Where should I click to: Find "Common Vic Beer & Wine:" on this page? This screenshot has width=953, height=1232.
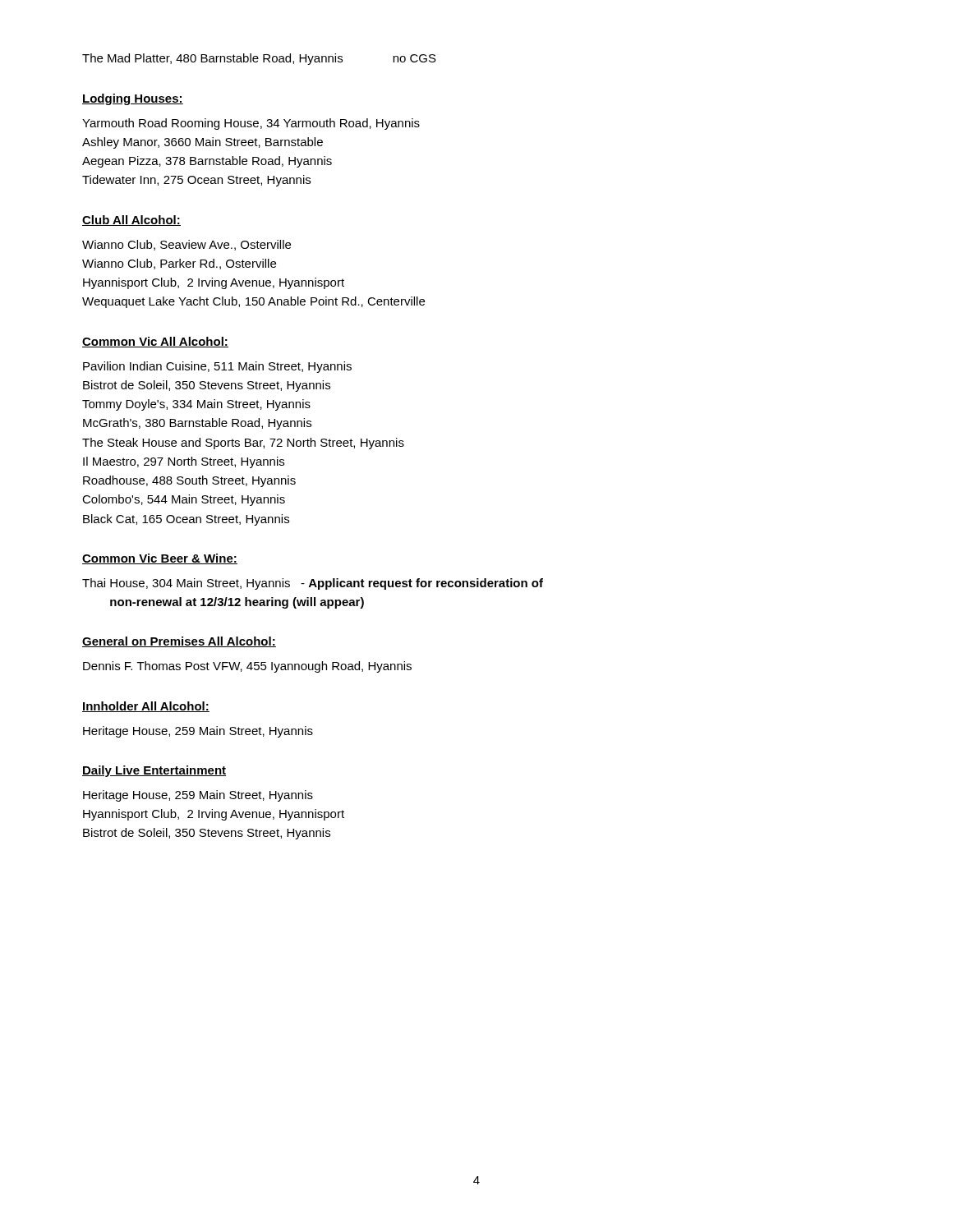tap(160, 558)
